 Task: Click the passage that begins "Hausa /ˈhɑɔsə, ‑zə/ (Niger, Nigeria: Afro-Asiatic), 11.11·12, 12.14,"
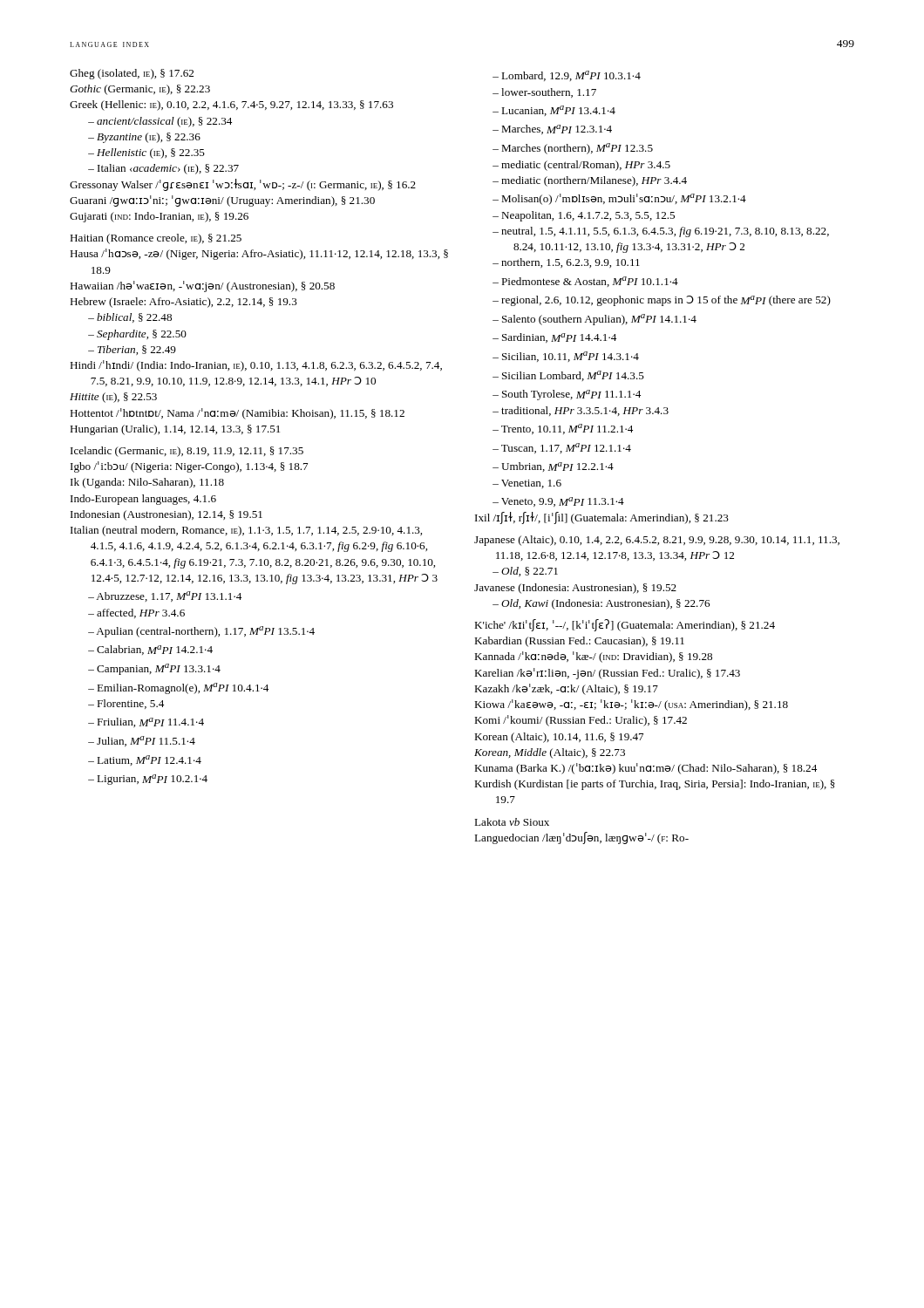coord(259,262)
